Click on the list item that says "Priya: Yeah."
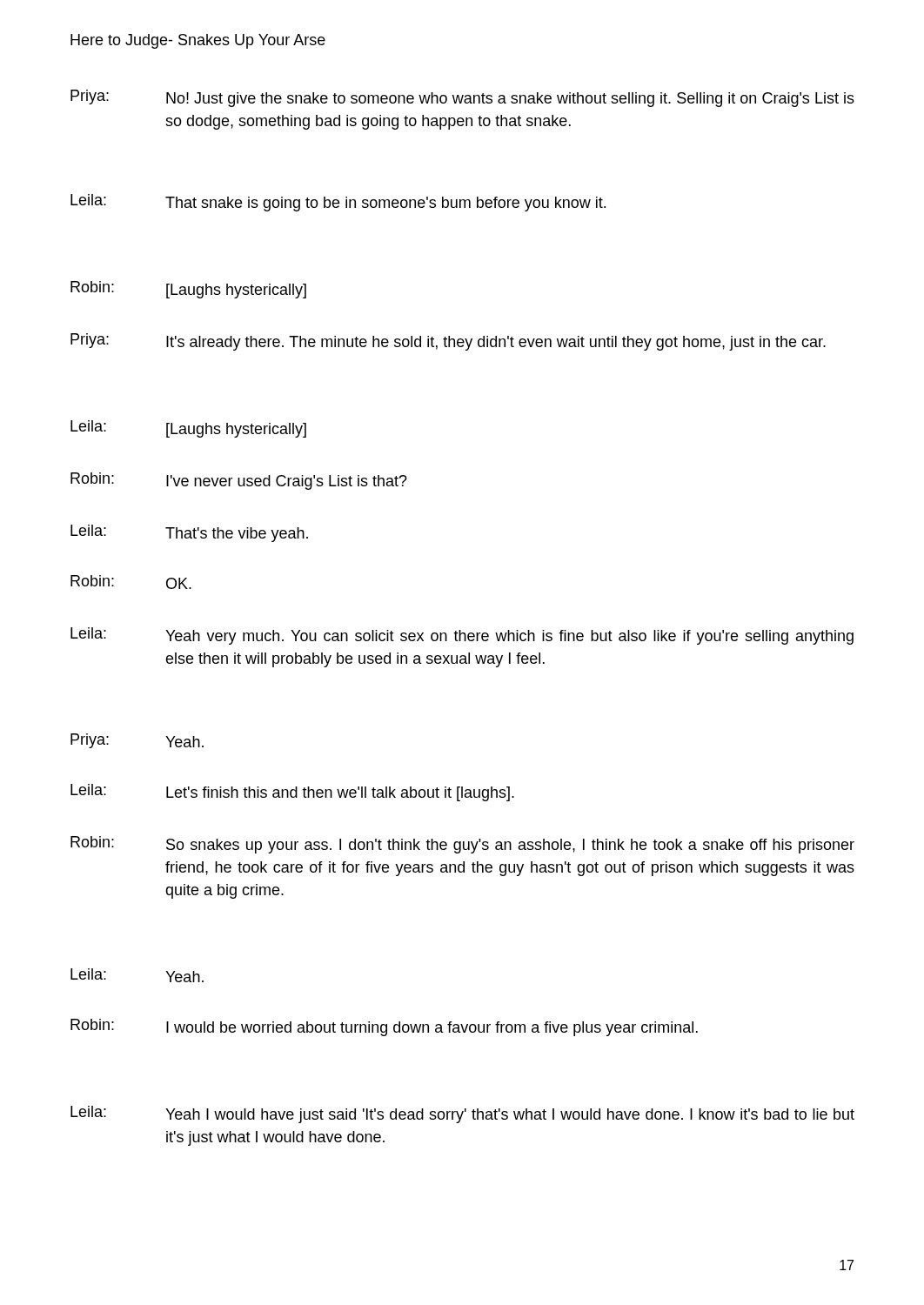The width and height of the screenshot is (924, 1305). pyautogui.click(x=87, y=741)
